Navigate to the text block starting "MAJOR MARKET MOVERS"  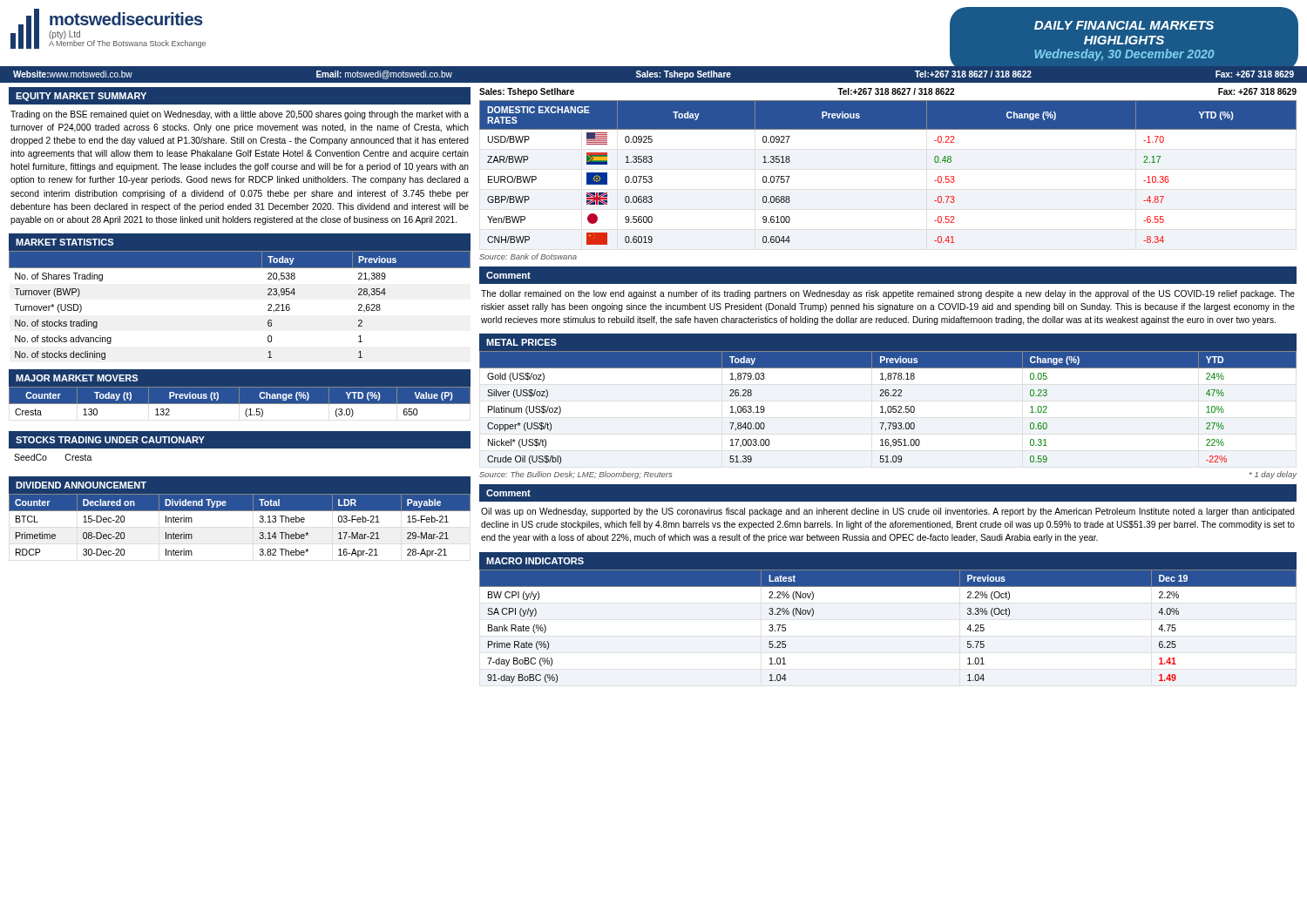77,378
